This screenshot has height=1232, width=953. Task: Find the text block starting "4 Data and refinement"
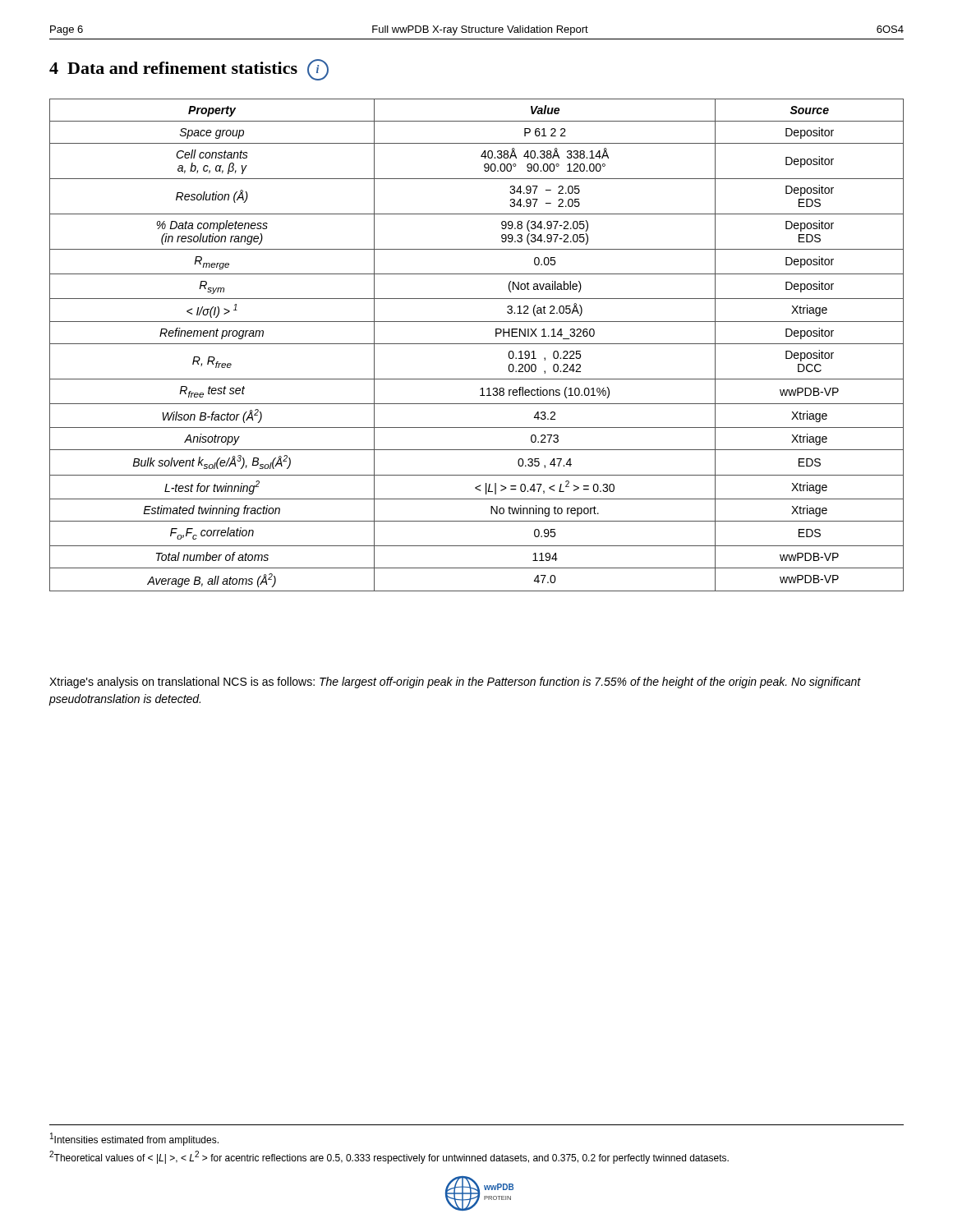189,69
